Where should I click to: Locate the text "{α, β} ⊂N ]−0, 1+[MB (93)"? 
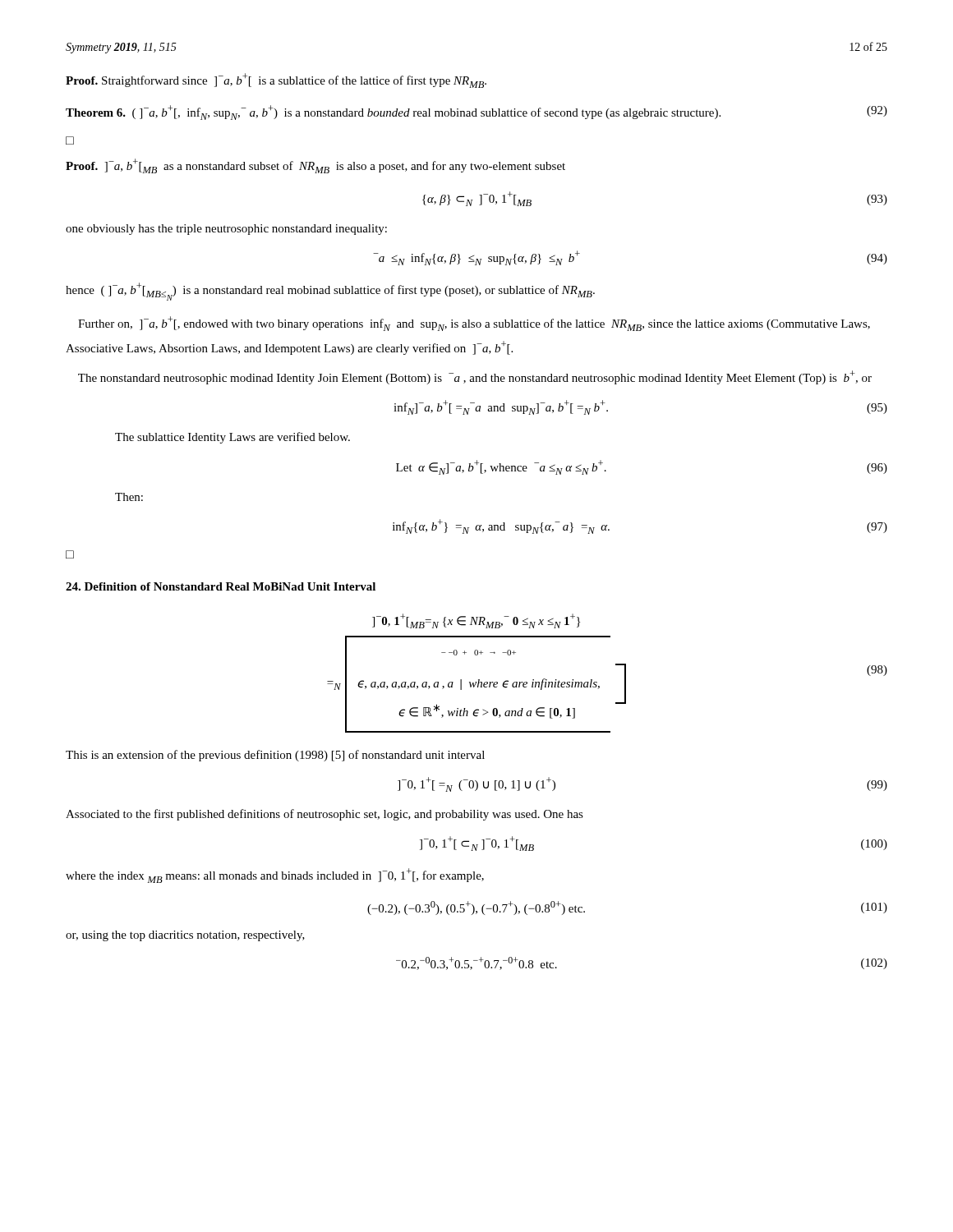click(476, 199)
